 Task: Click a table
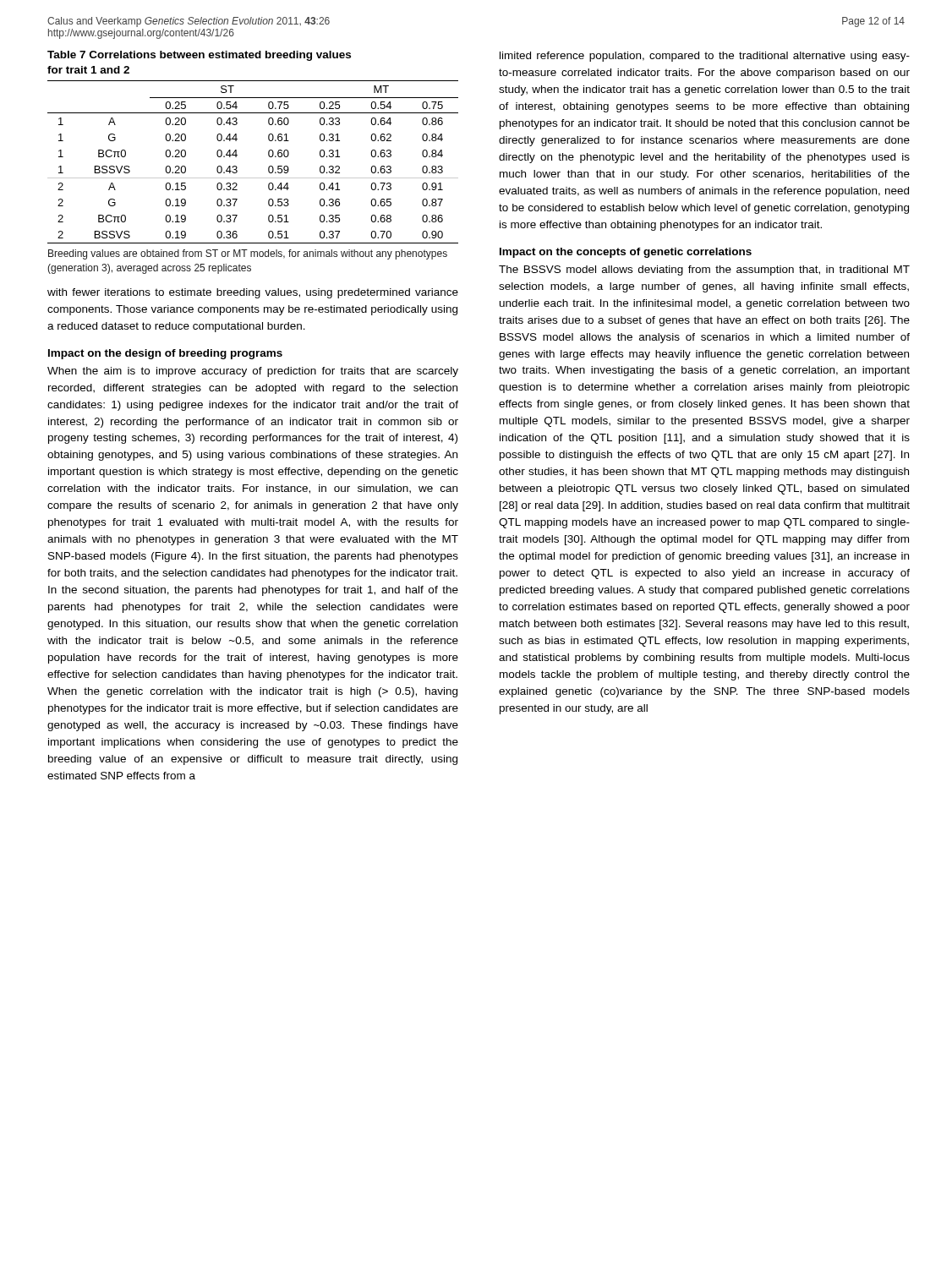[253, 161]
